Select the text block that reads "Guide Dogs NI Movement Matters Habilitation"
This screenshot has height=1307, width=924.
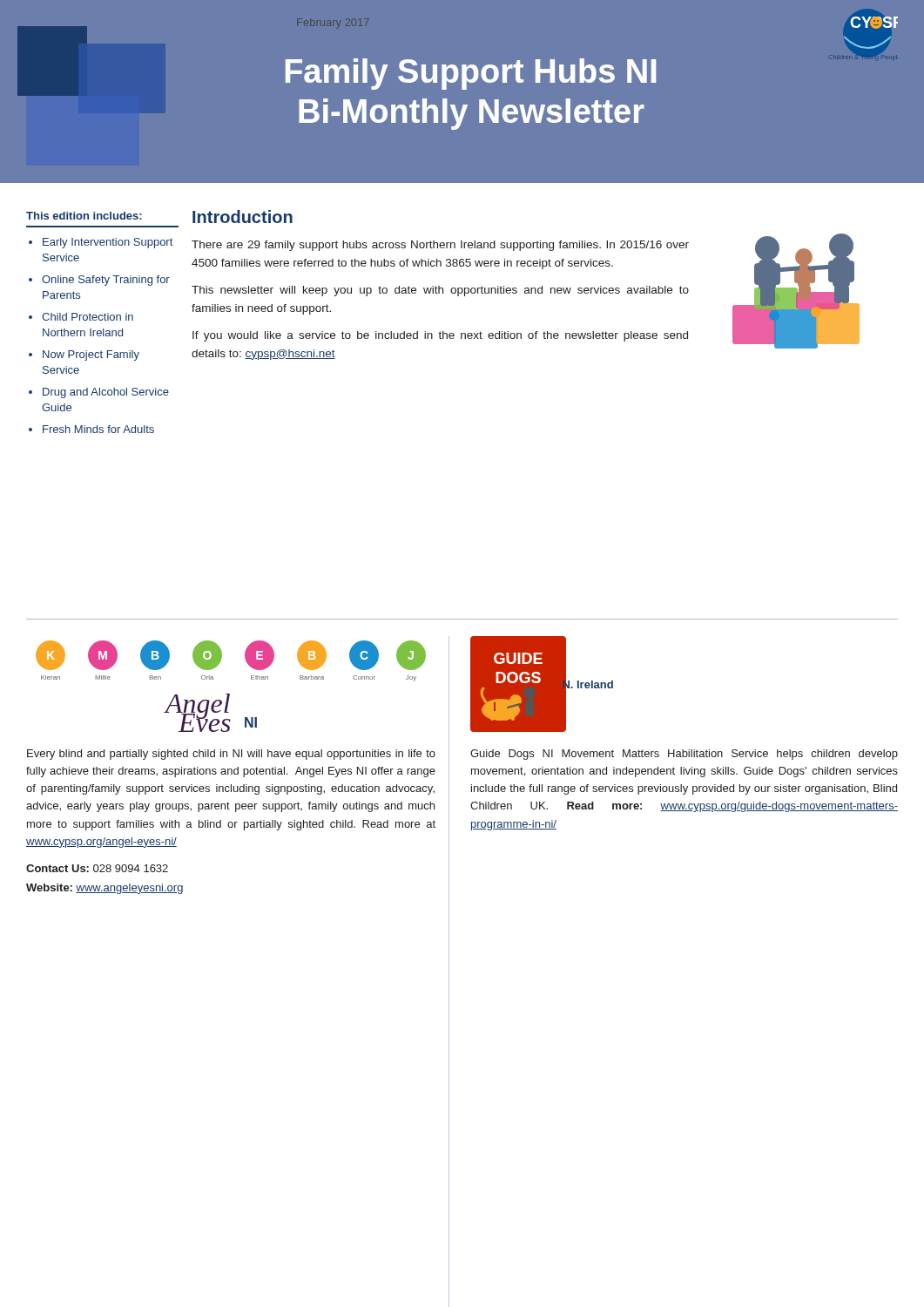[684, 788]
